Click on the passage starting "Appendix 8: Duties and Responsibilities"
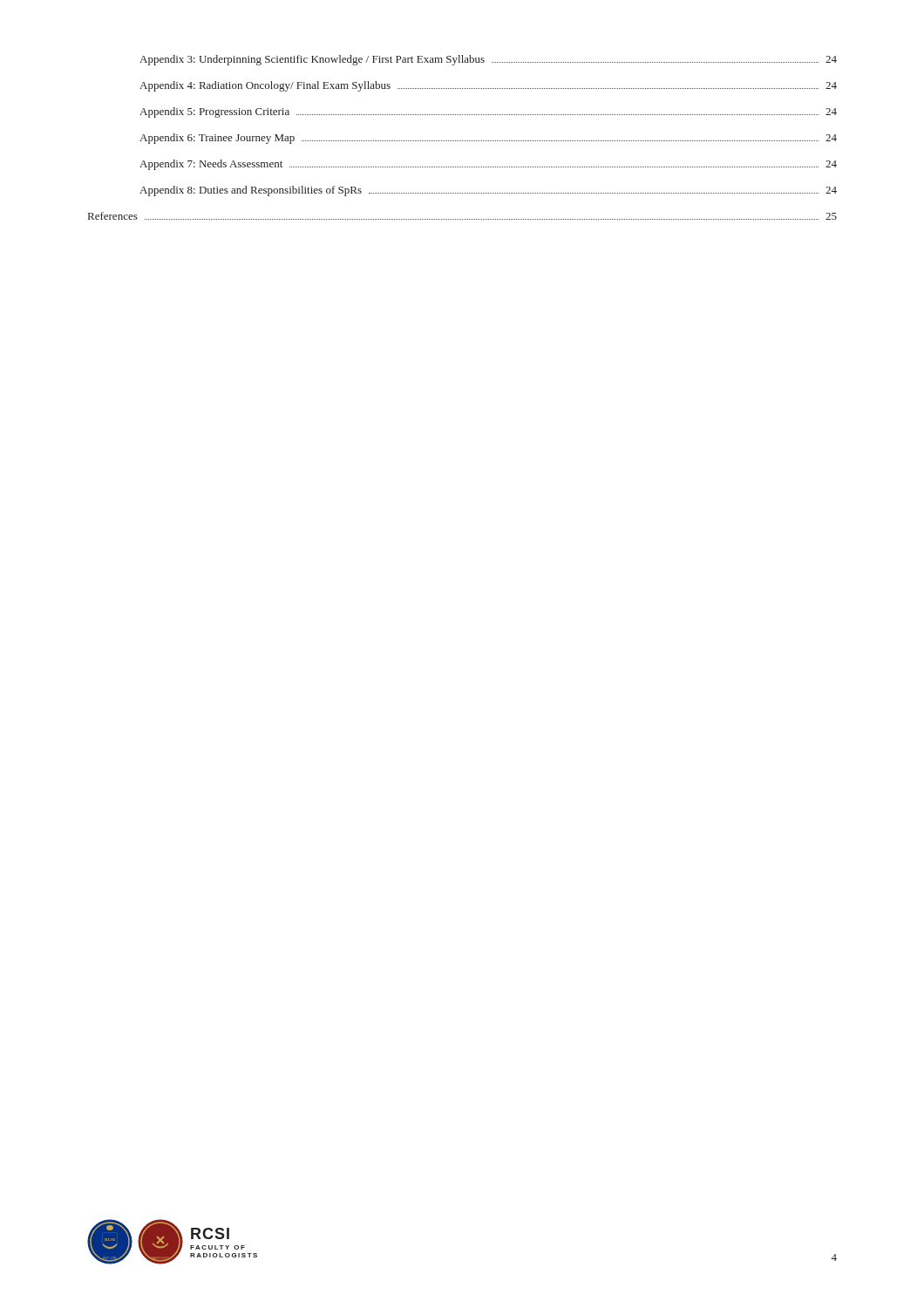Screen dimensions: 1308x924 tap(488, 190)
